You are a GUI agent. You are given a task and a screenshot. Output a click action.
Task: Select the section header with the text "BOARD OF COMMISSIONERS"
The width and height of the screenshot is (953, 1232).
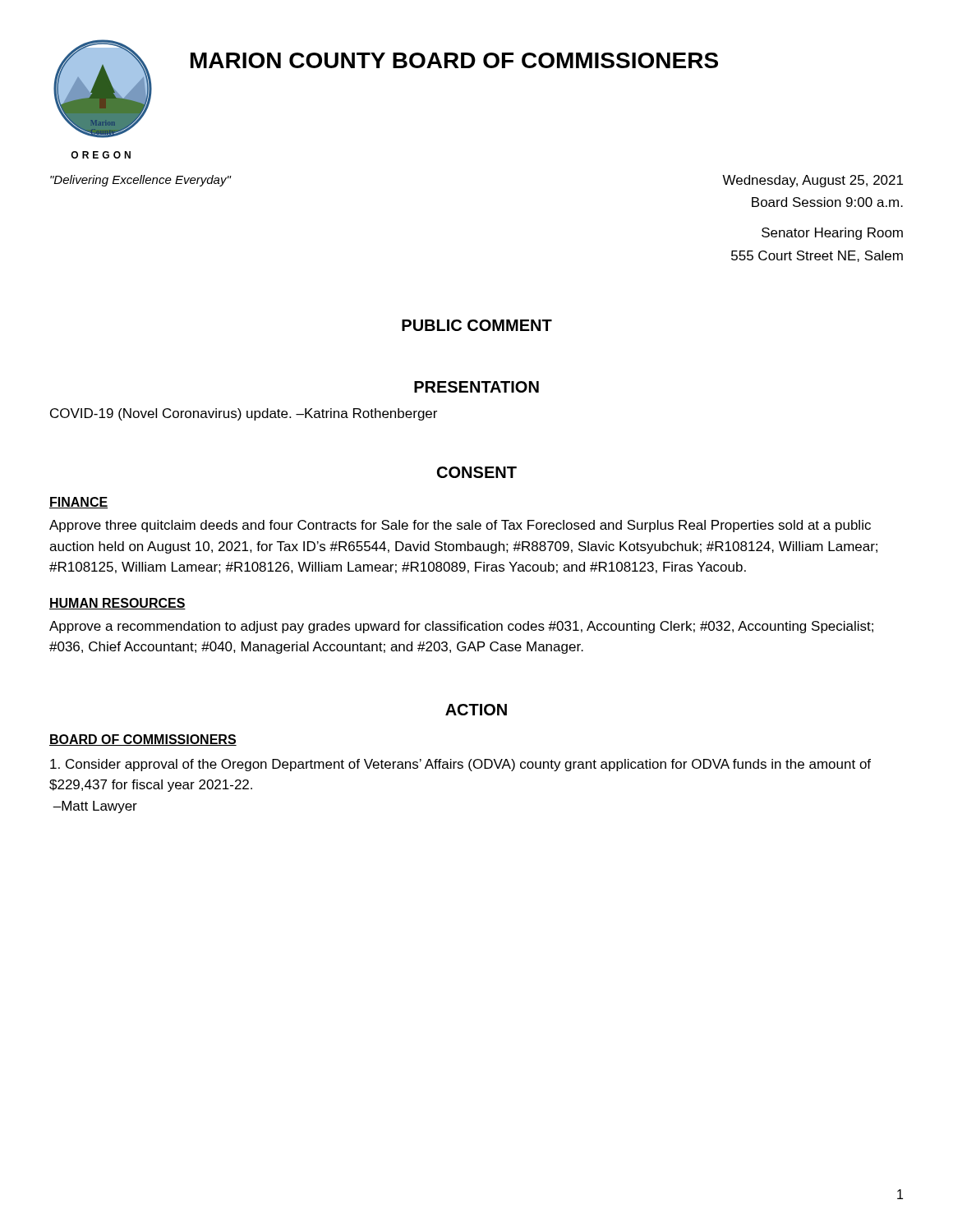[143, 739]
